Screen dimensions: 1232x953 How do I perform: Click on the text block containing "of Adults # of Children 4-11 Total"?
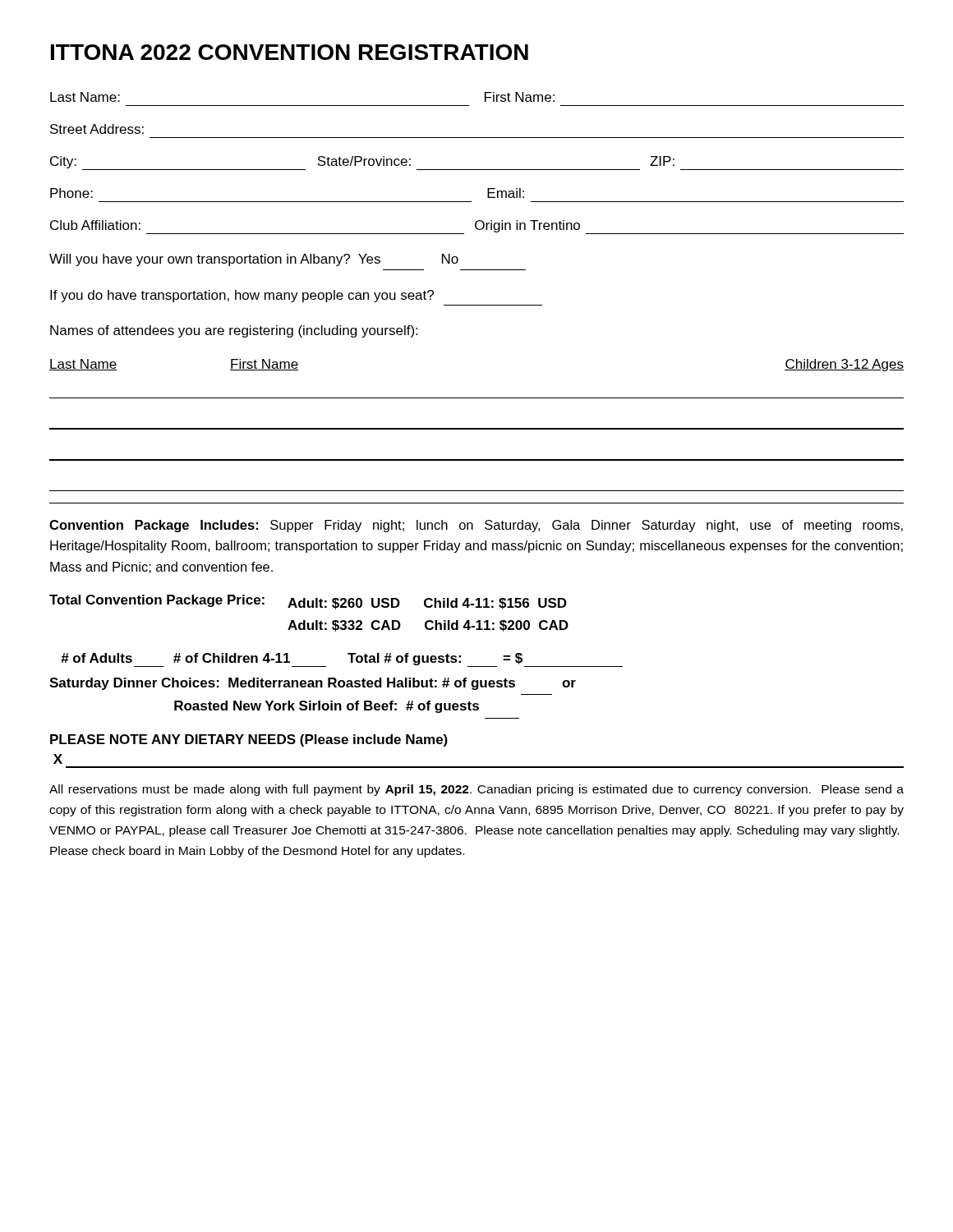476,685
